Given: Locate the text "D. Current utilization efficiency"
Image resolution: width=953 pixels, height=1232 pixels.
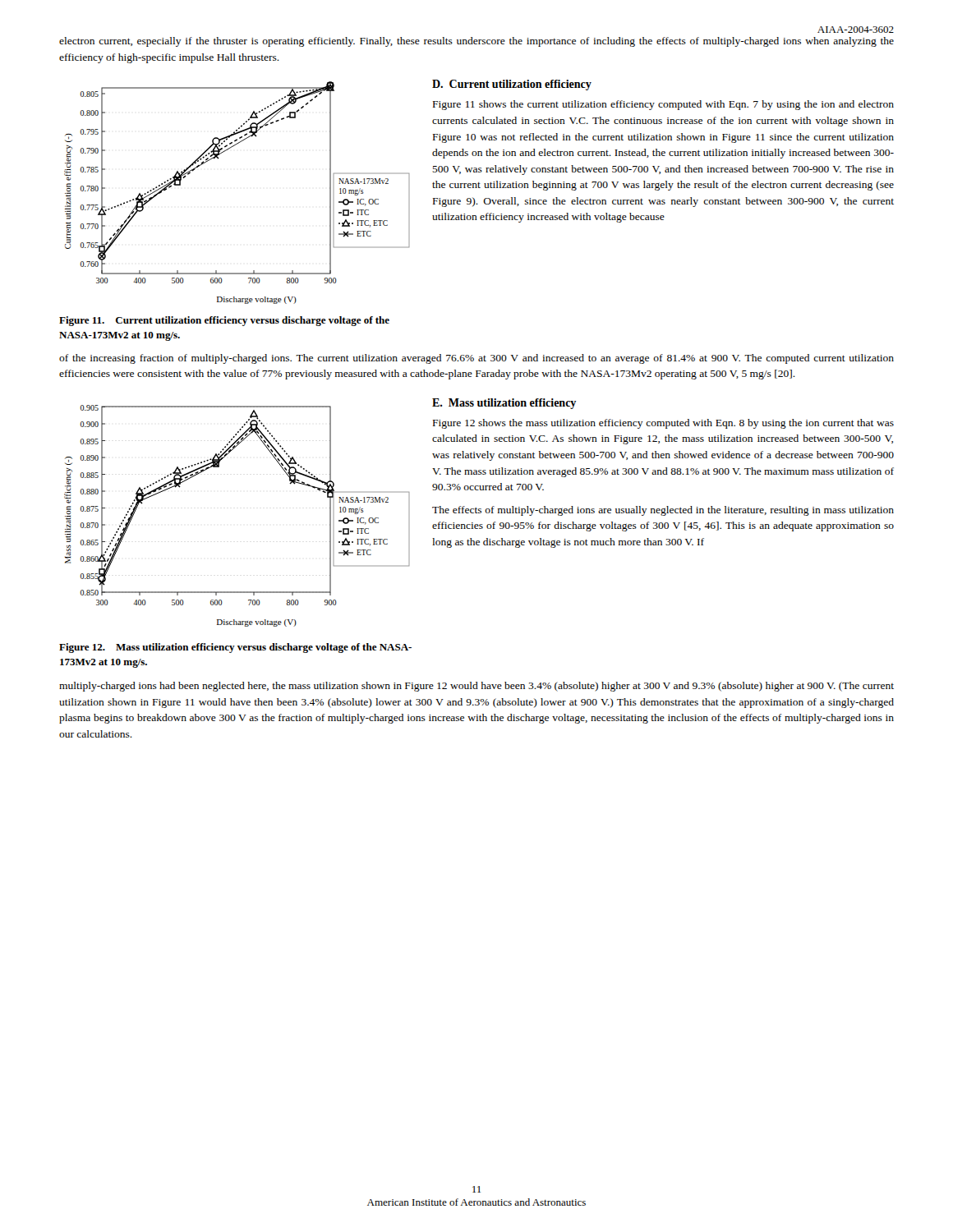Looking at the screenshot, I should [x=512, y=84].
